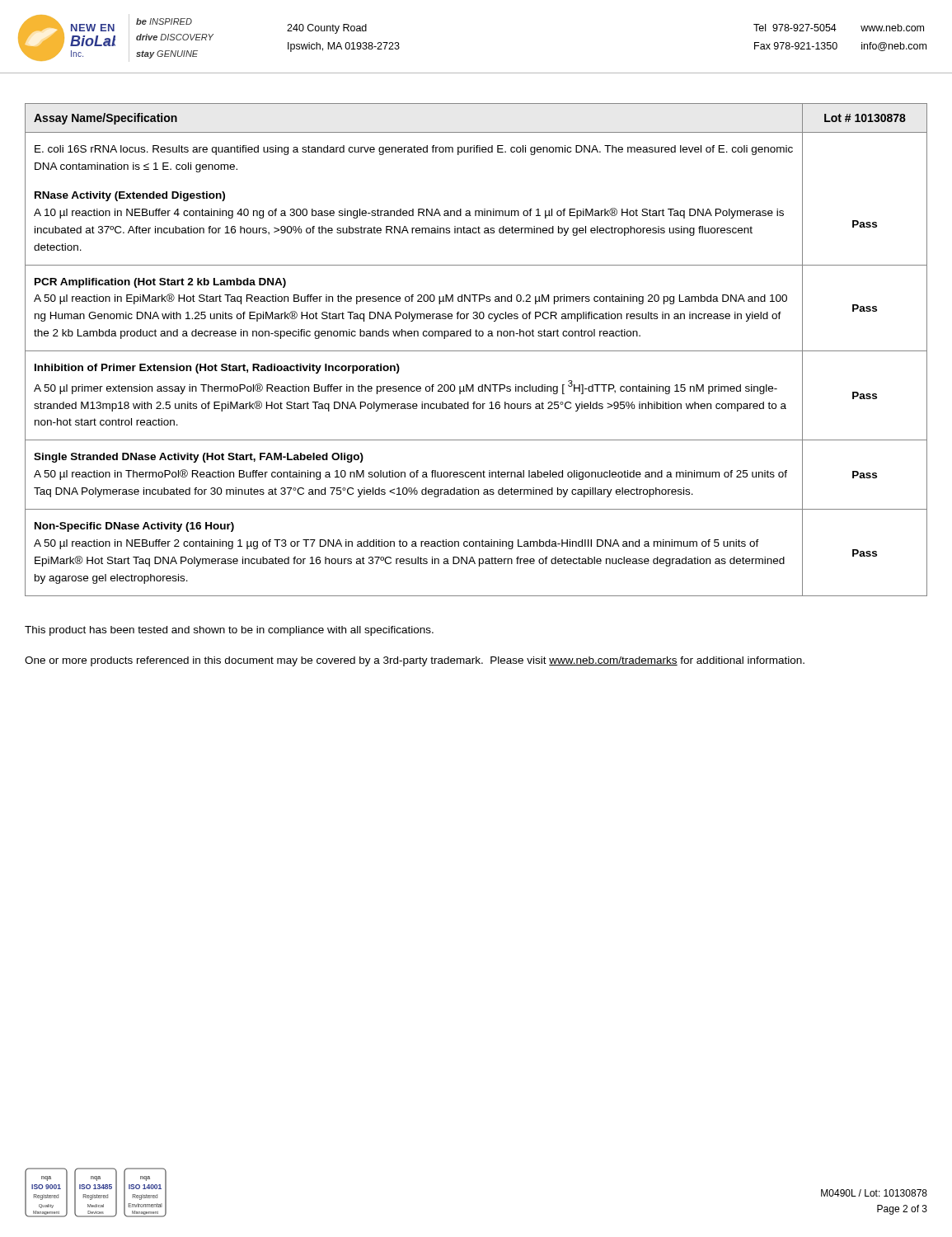Where is the passage that starts "One or more products referenced in this document"?

click(x=476, y=661)
